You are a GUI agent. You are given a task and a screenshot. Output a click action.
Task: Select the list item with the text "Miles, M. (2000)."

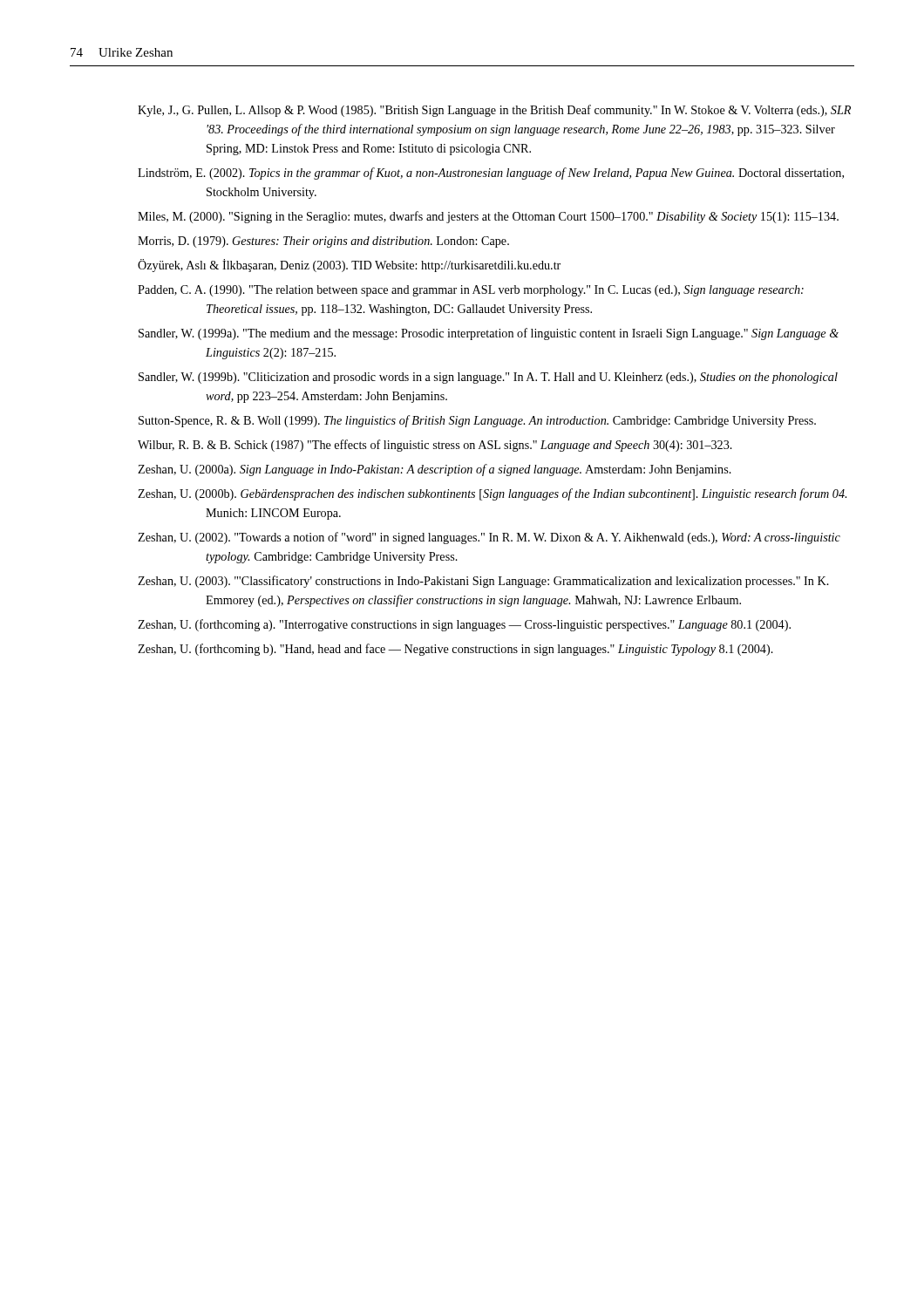[x=488, y=216]
